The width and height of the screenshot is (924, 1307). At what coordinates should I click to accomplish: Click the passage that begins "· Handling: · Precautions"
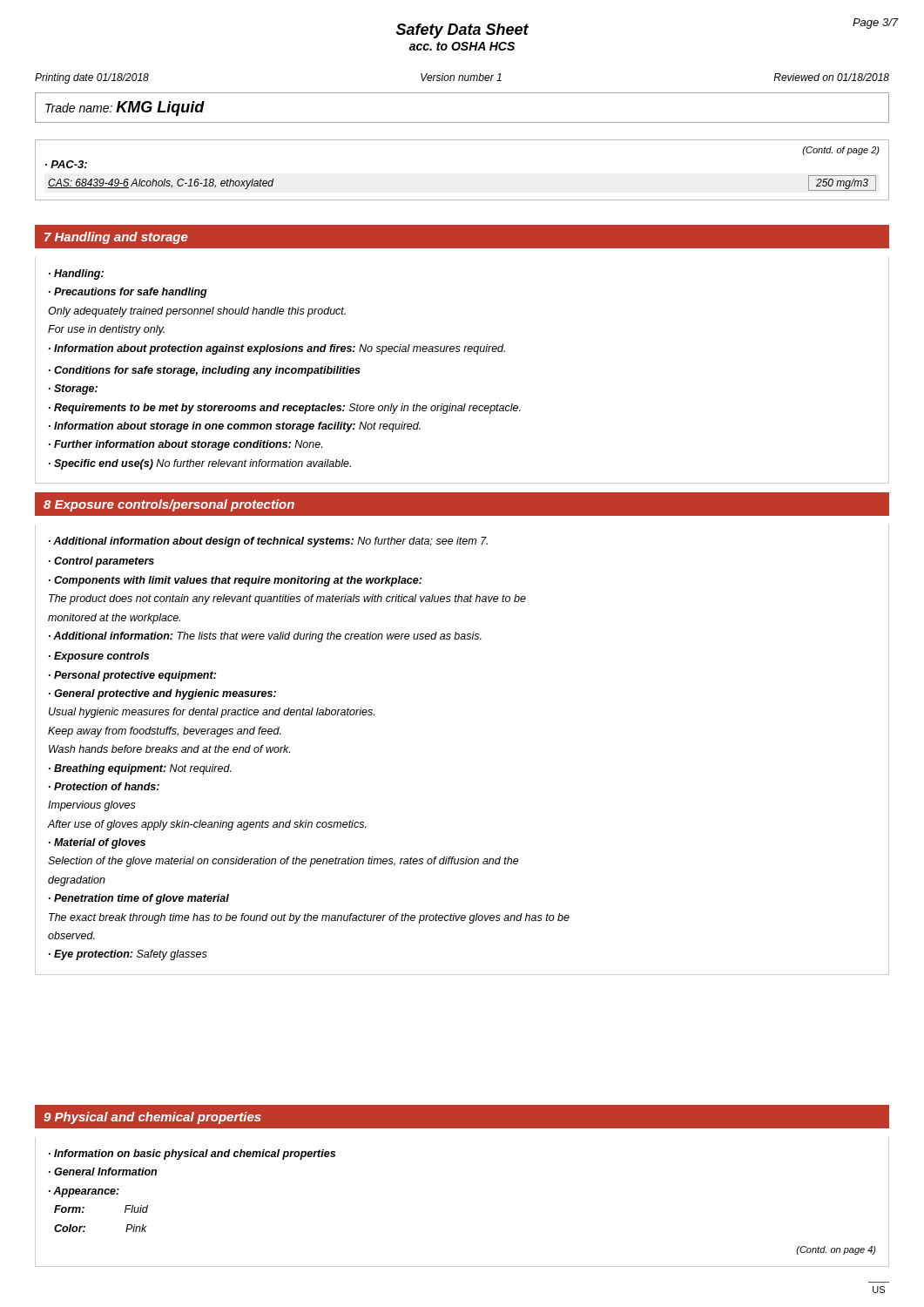click(76, 274)
